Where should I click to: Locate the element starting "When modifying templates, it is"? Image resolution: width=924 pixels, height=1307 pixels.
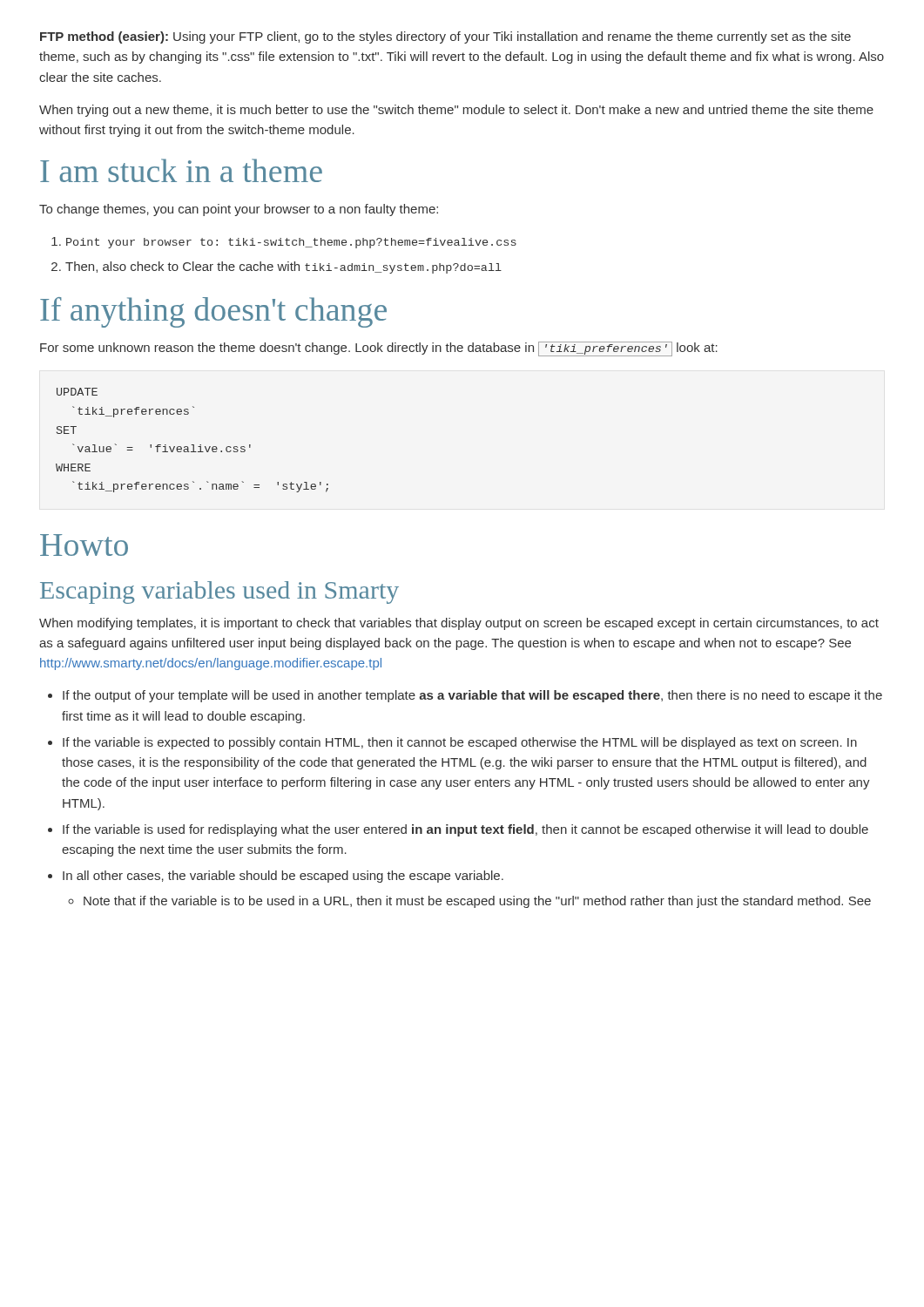click(459, 642)
